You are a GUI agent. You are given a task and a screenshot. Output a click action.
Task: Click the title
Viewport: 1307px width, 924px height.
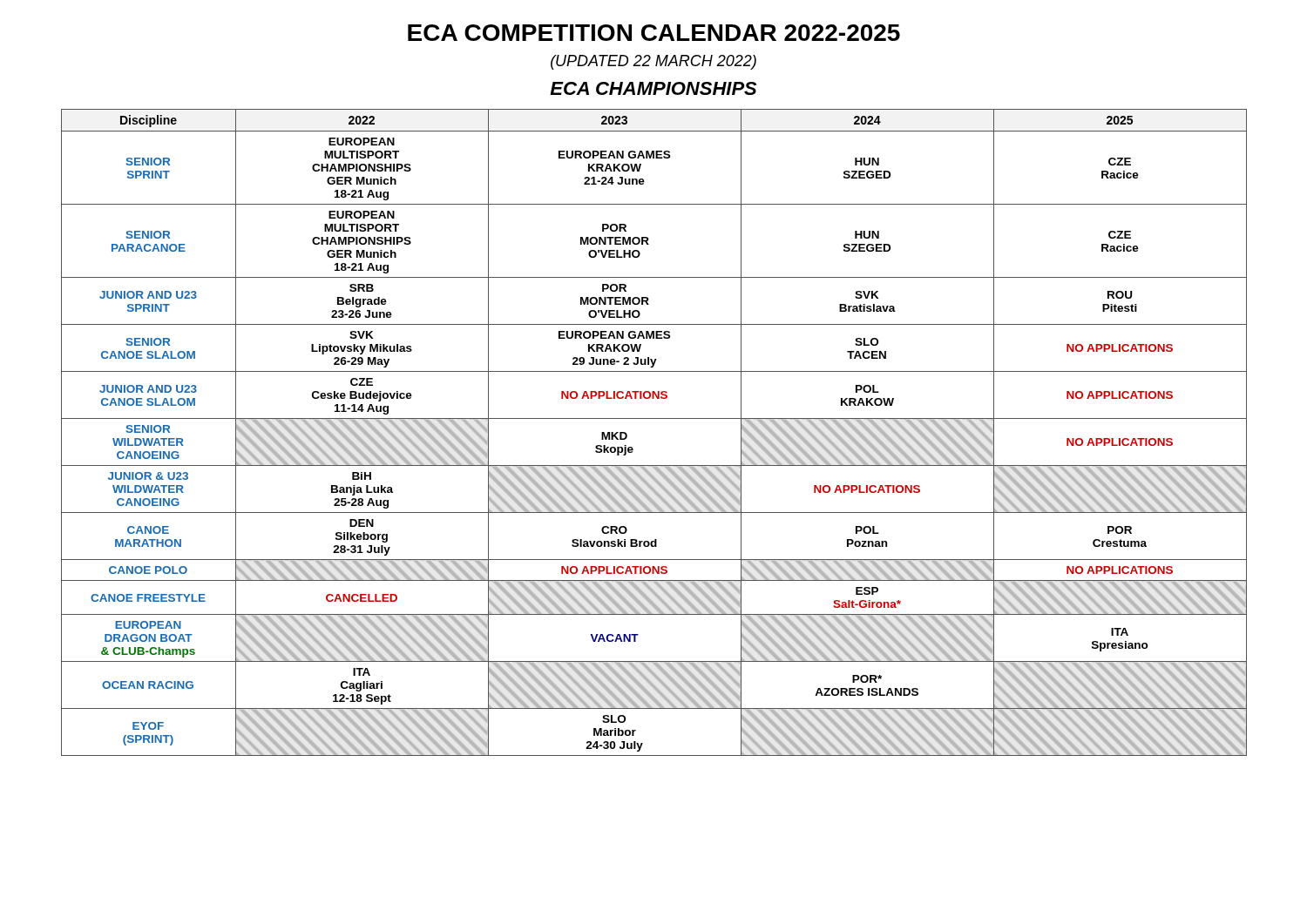[654, 33]
